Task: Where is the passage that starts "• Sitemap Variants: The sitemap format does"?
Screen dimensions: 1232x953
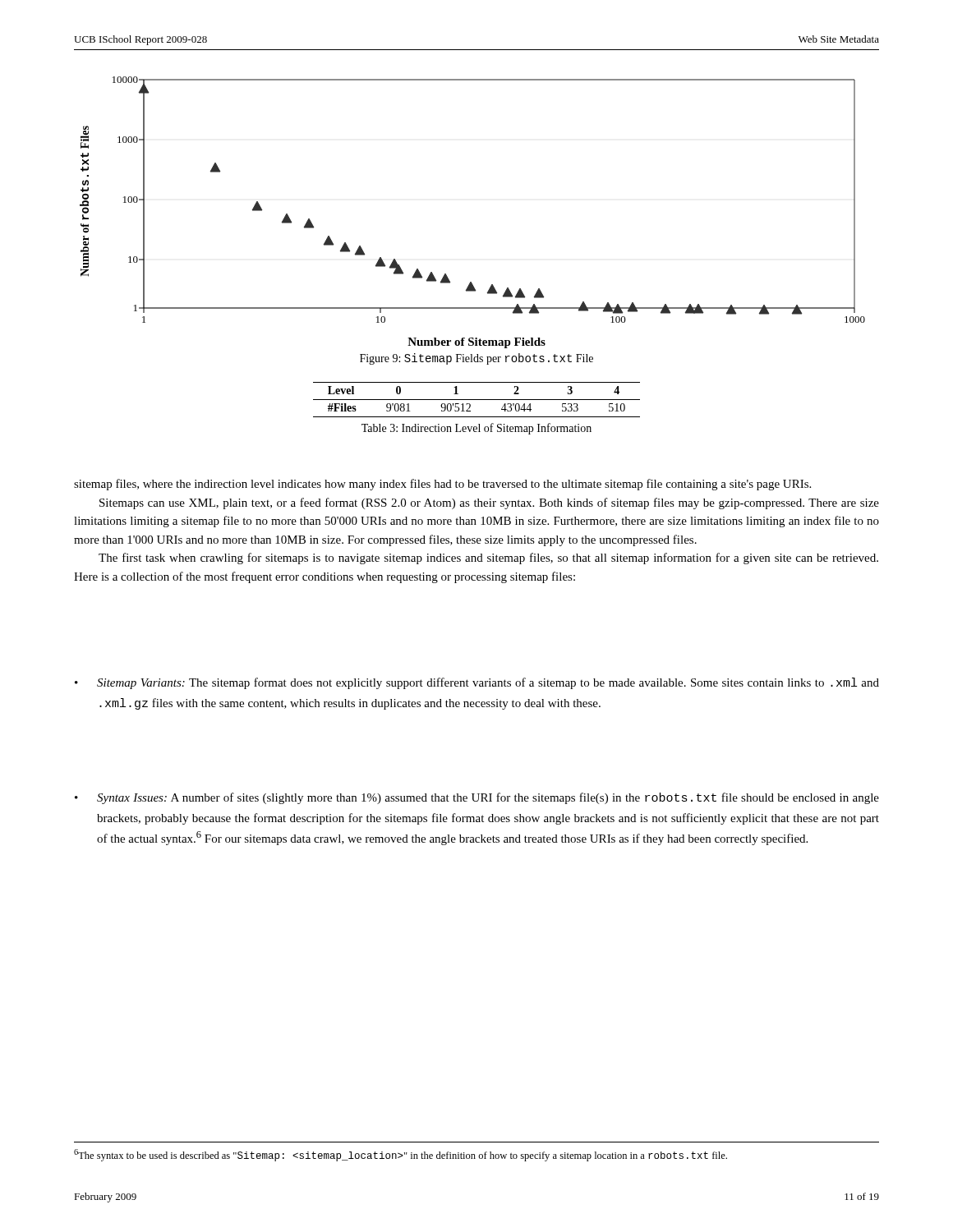Action: point(476,694)
